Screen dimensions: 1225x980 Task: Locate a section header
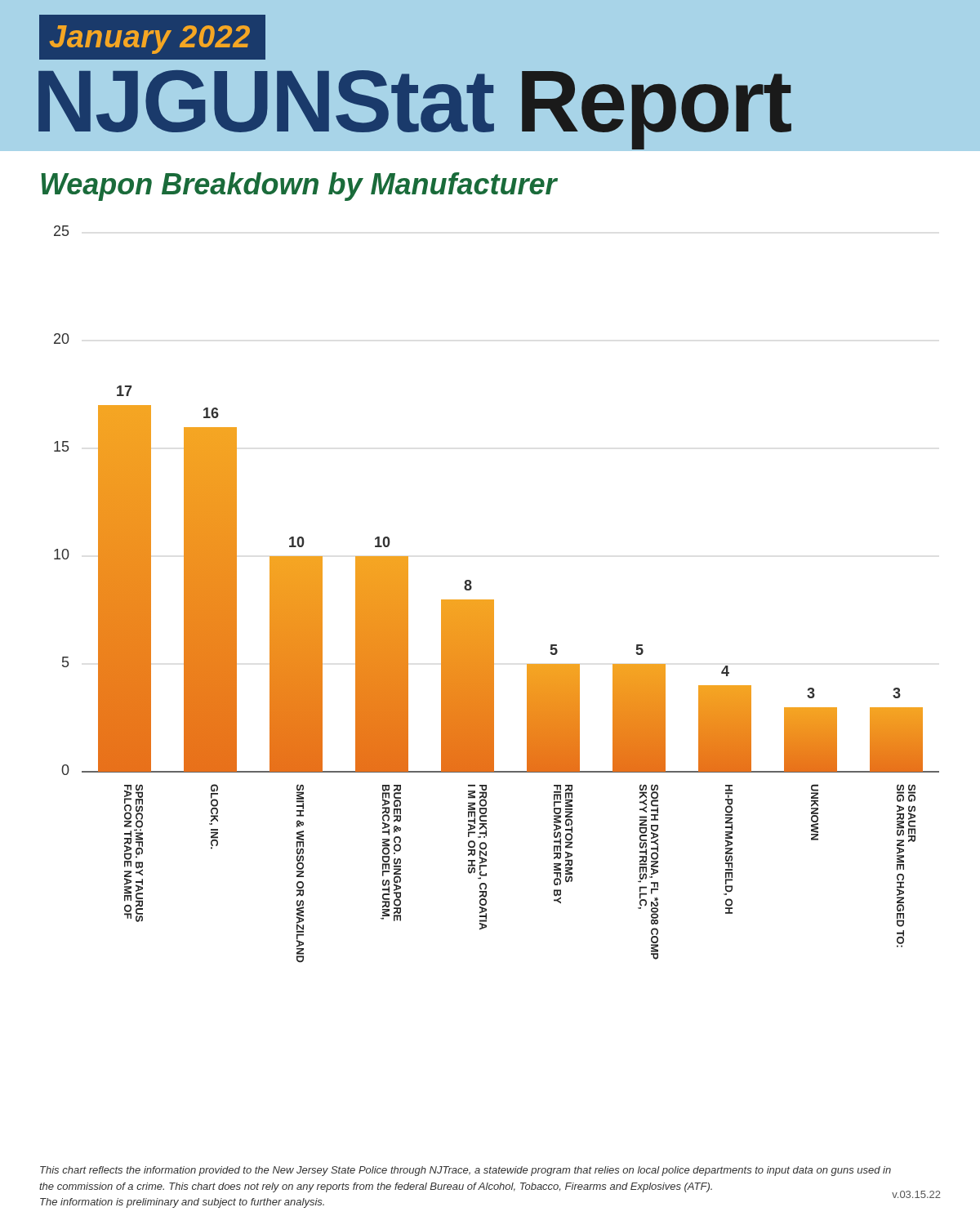click(x=298, y=184)
